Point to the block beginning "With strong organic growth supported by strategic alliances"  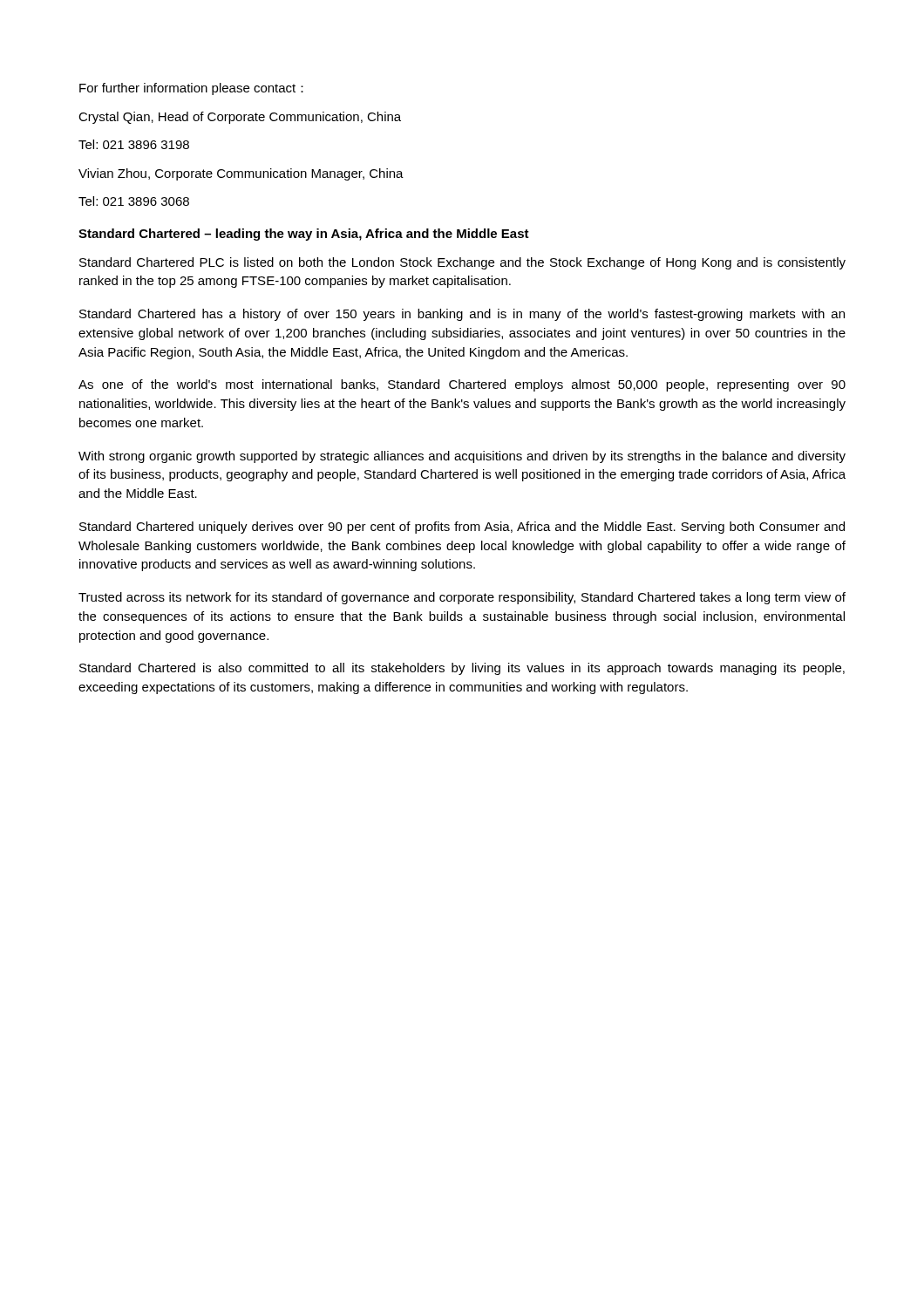point(462,474)
